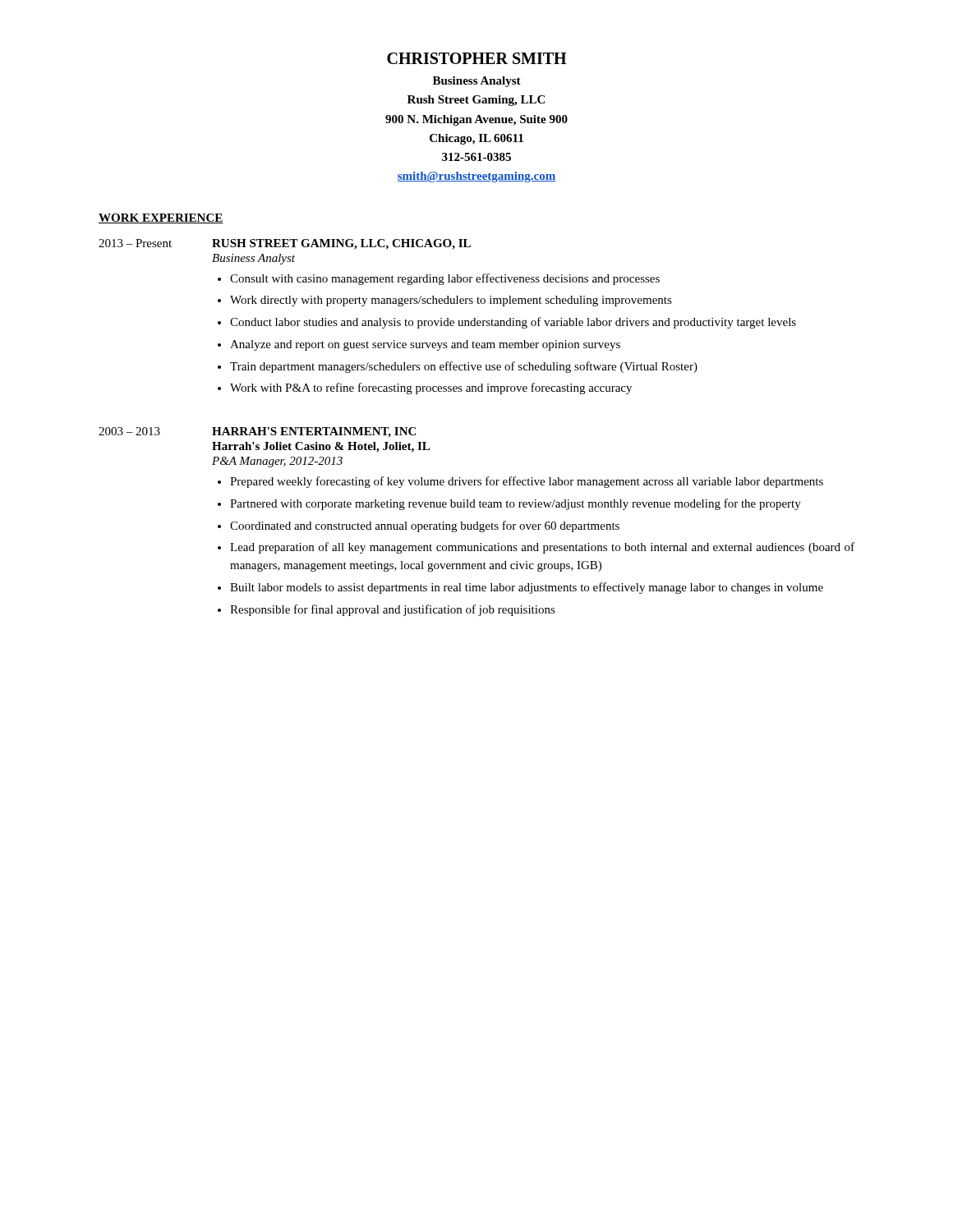
Task: Find the block on this page that starts "Lead preparation of all key management communications and"
Action: (x=542, y=556)
